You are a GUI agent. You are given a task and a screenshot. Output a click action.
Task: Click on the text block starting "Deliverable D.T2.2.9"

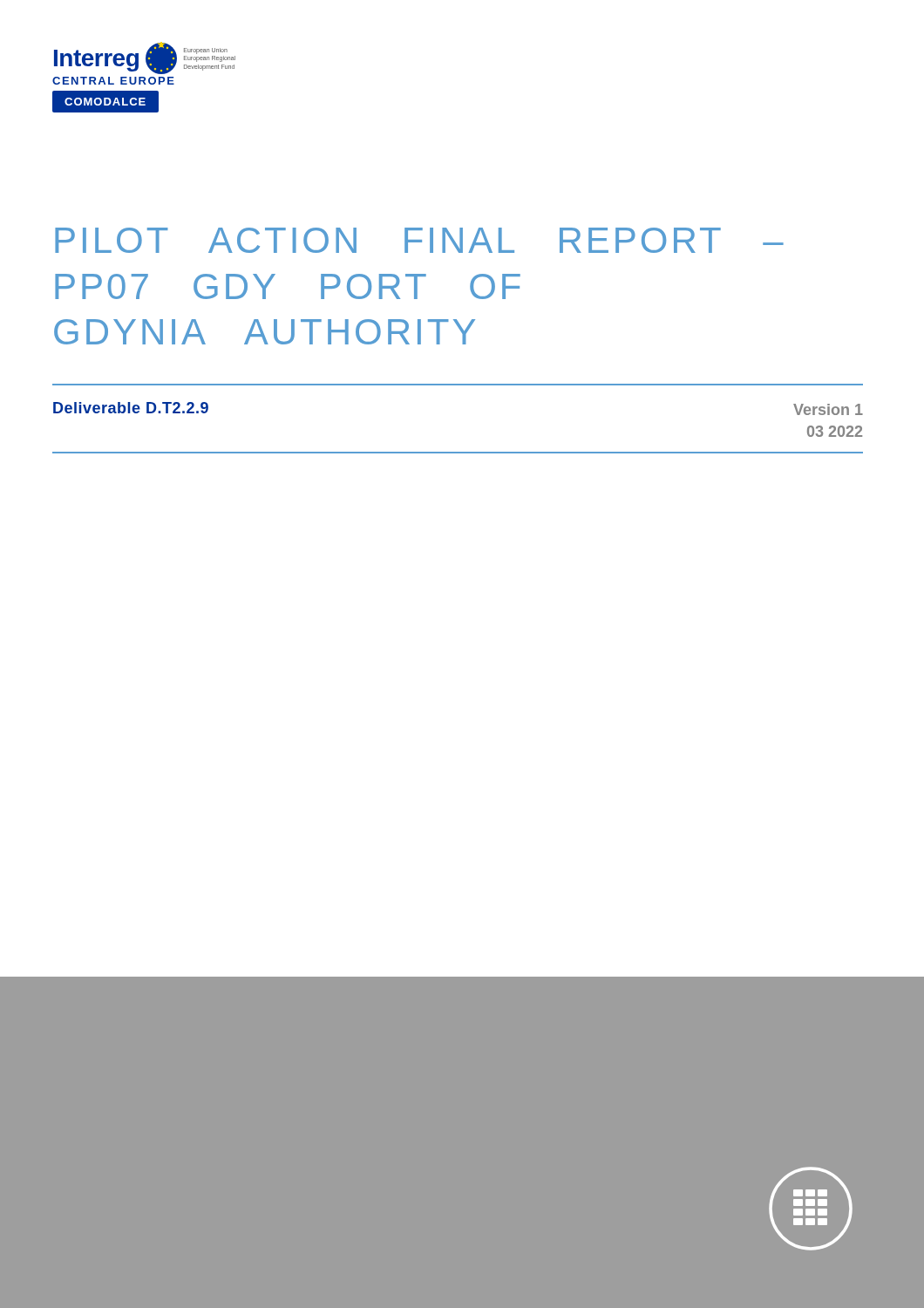tap(131, 408)
